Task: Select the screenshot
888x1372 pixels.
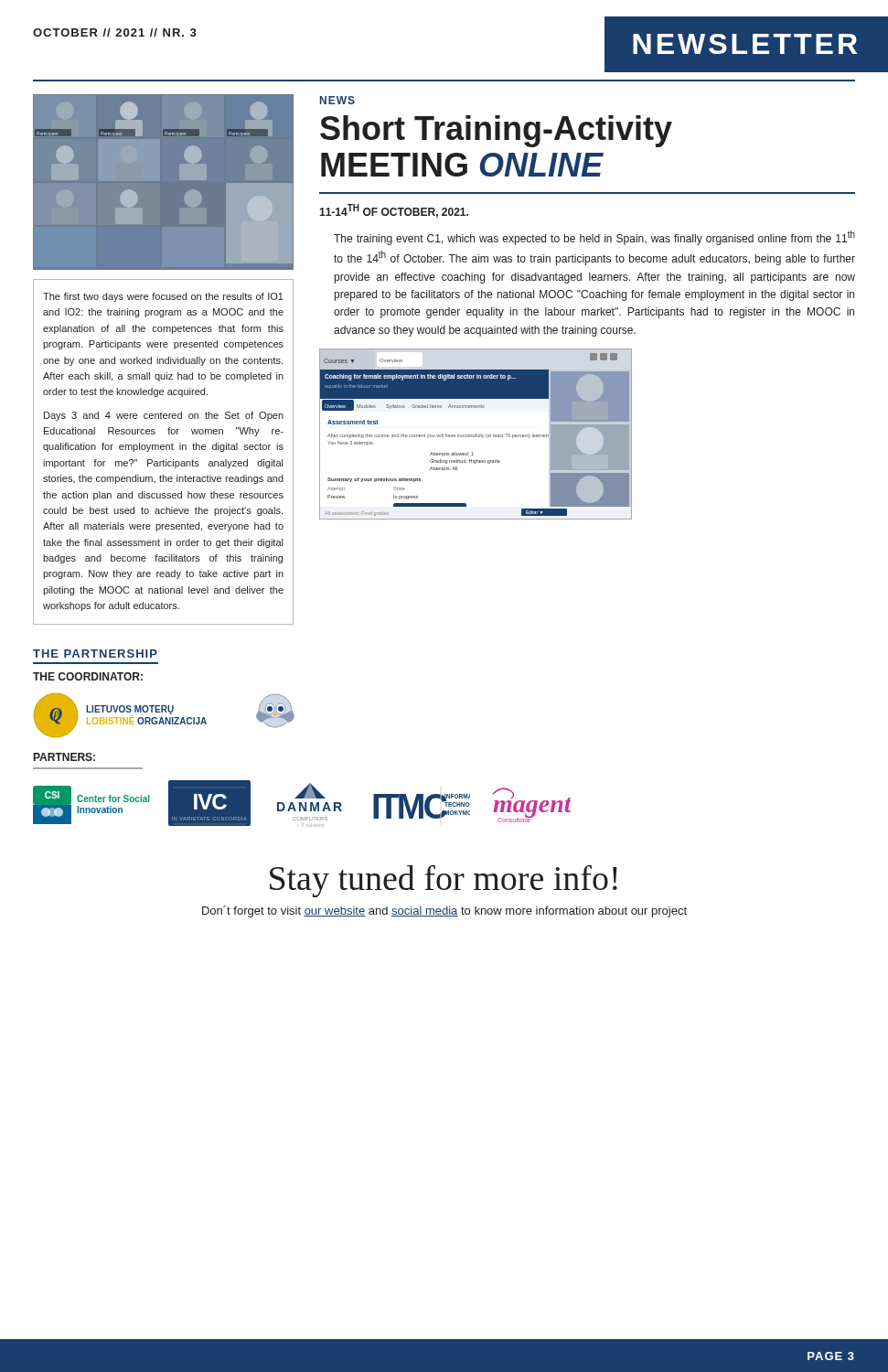Action: click(x=476, y=434)
